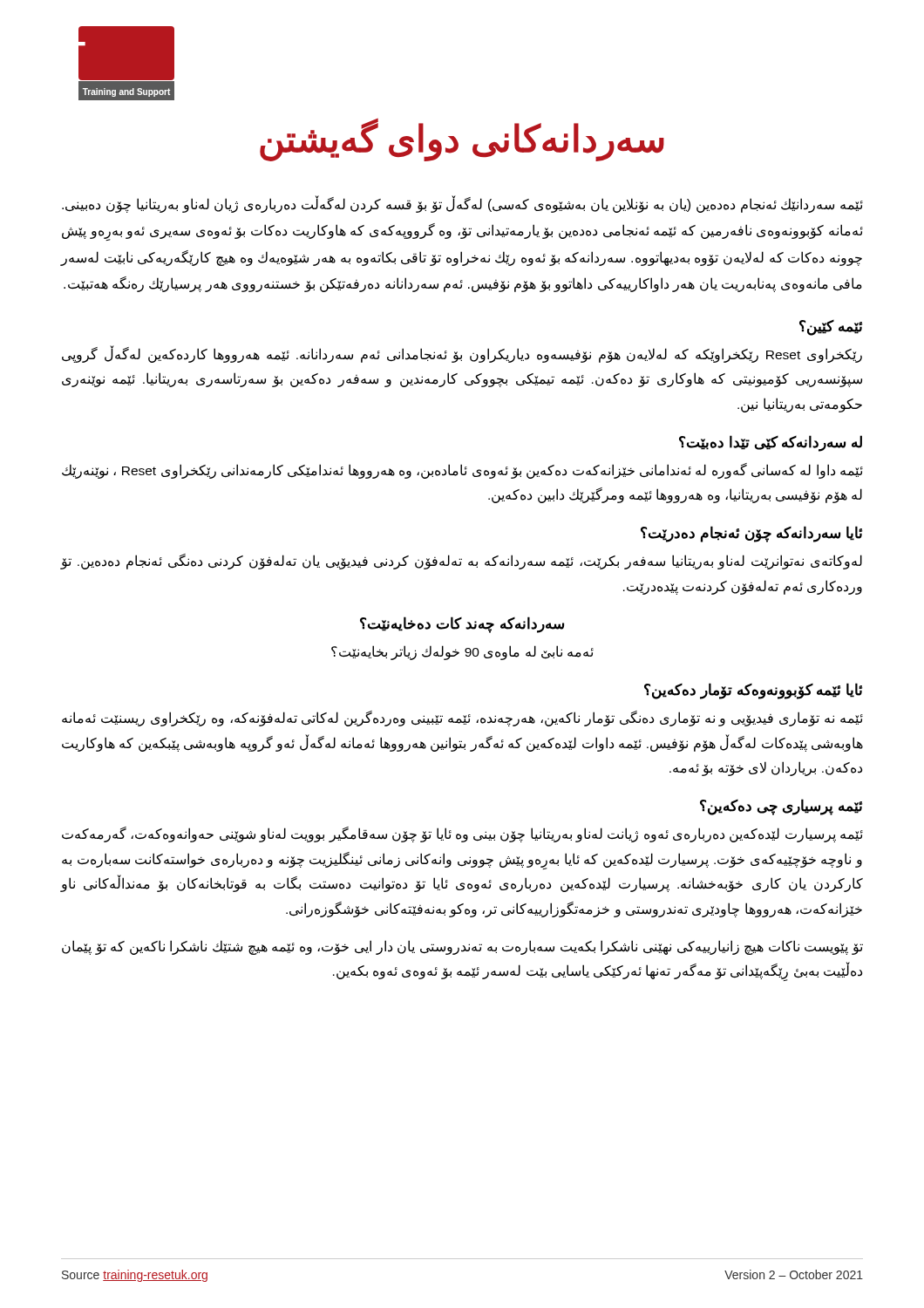Select the text block containing "ئێمە داوا لە"
This screenshot has height=1308, width=924.
click(462, 483)
